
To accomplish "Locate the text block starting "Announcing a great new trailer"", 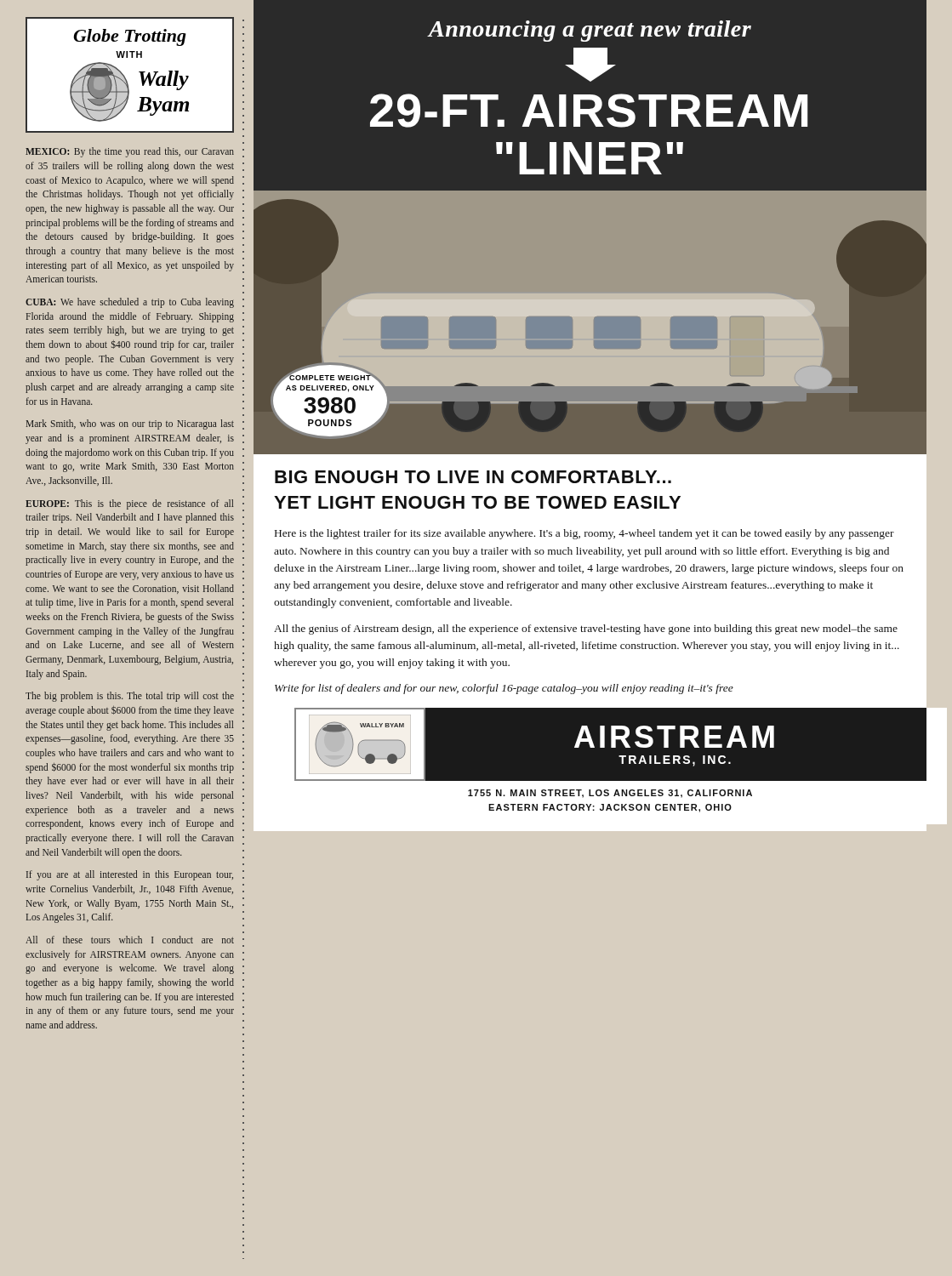I will tap(590, 29).
